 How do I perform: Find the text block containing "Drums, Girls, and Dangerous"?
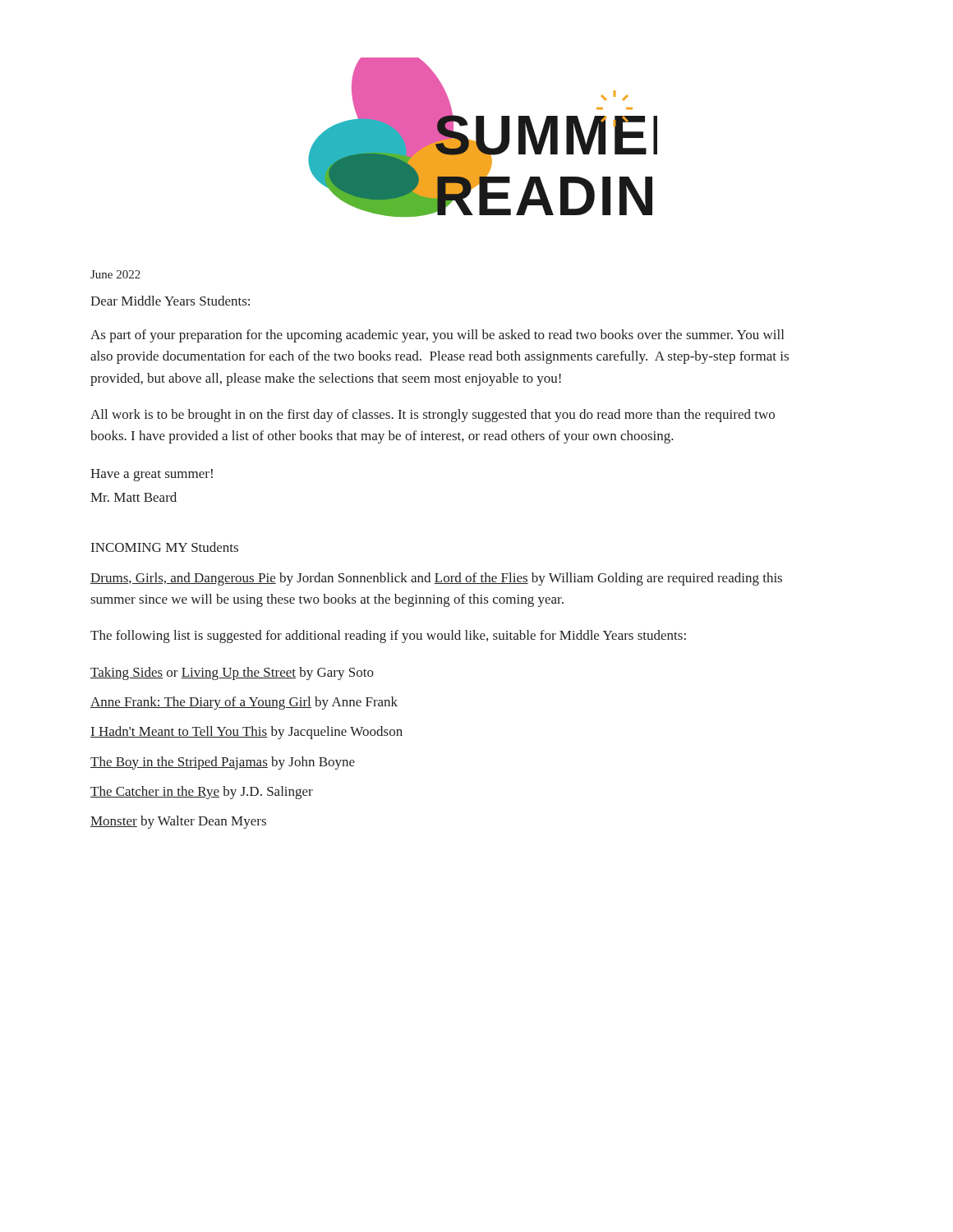[x=437, y=588]
